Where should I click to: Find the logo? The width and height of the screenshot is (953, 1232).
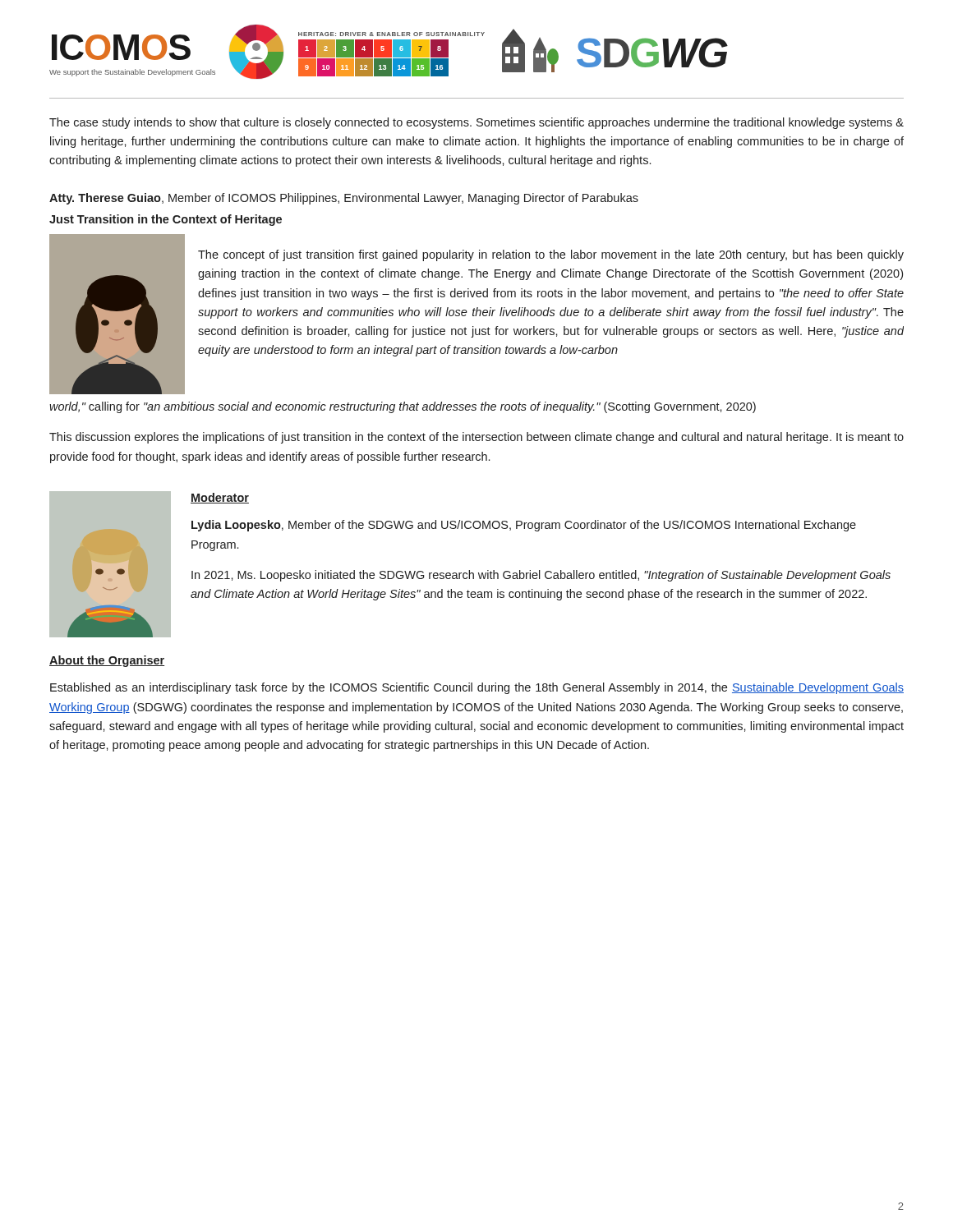click(476, 46)
